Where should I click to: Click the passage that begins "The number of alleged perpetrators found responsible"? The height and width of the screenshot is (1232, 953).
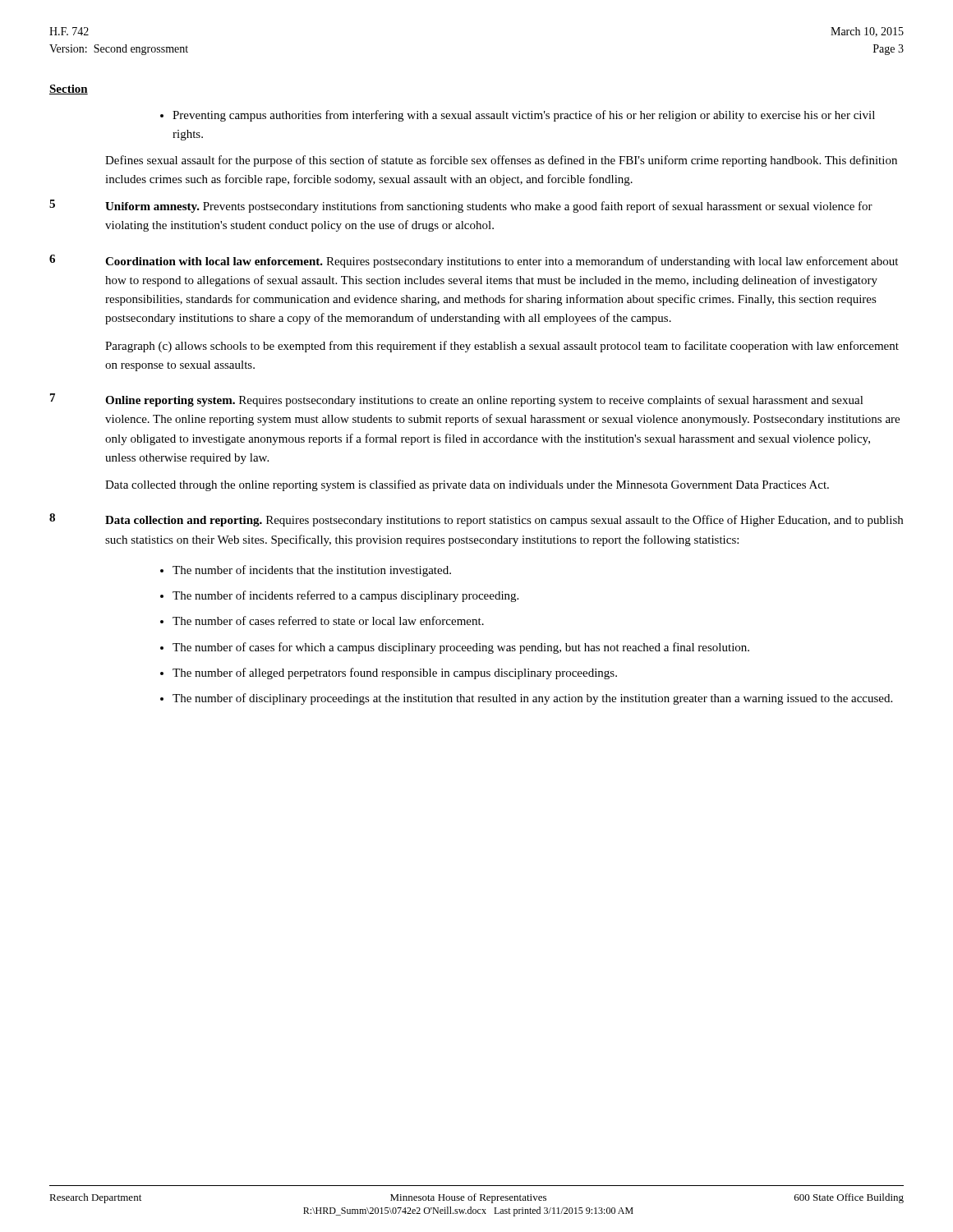click(530, 673)
